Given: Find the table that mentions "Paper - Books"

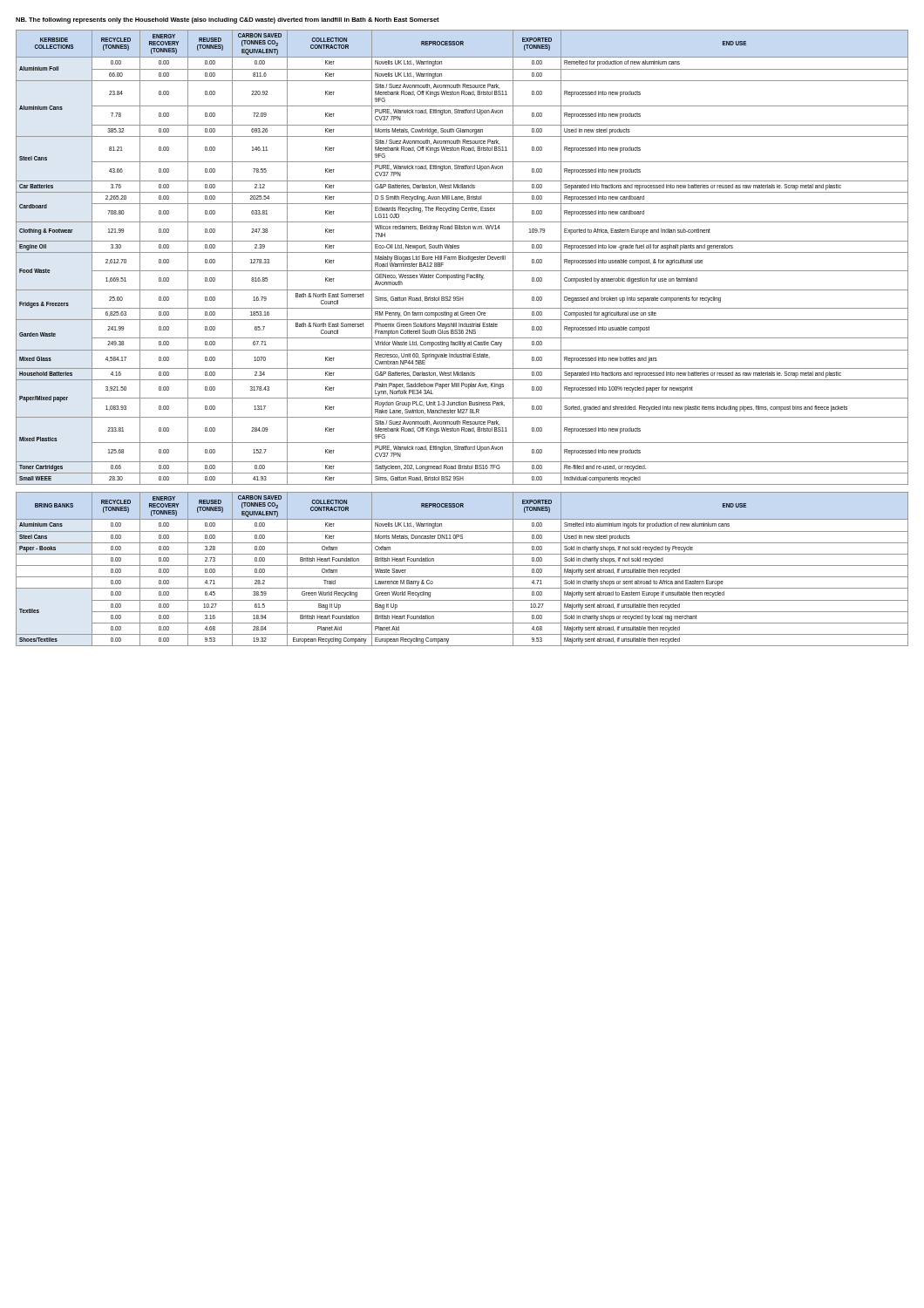Looking at the screenshot, I should (x=462, y=569).
